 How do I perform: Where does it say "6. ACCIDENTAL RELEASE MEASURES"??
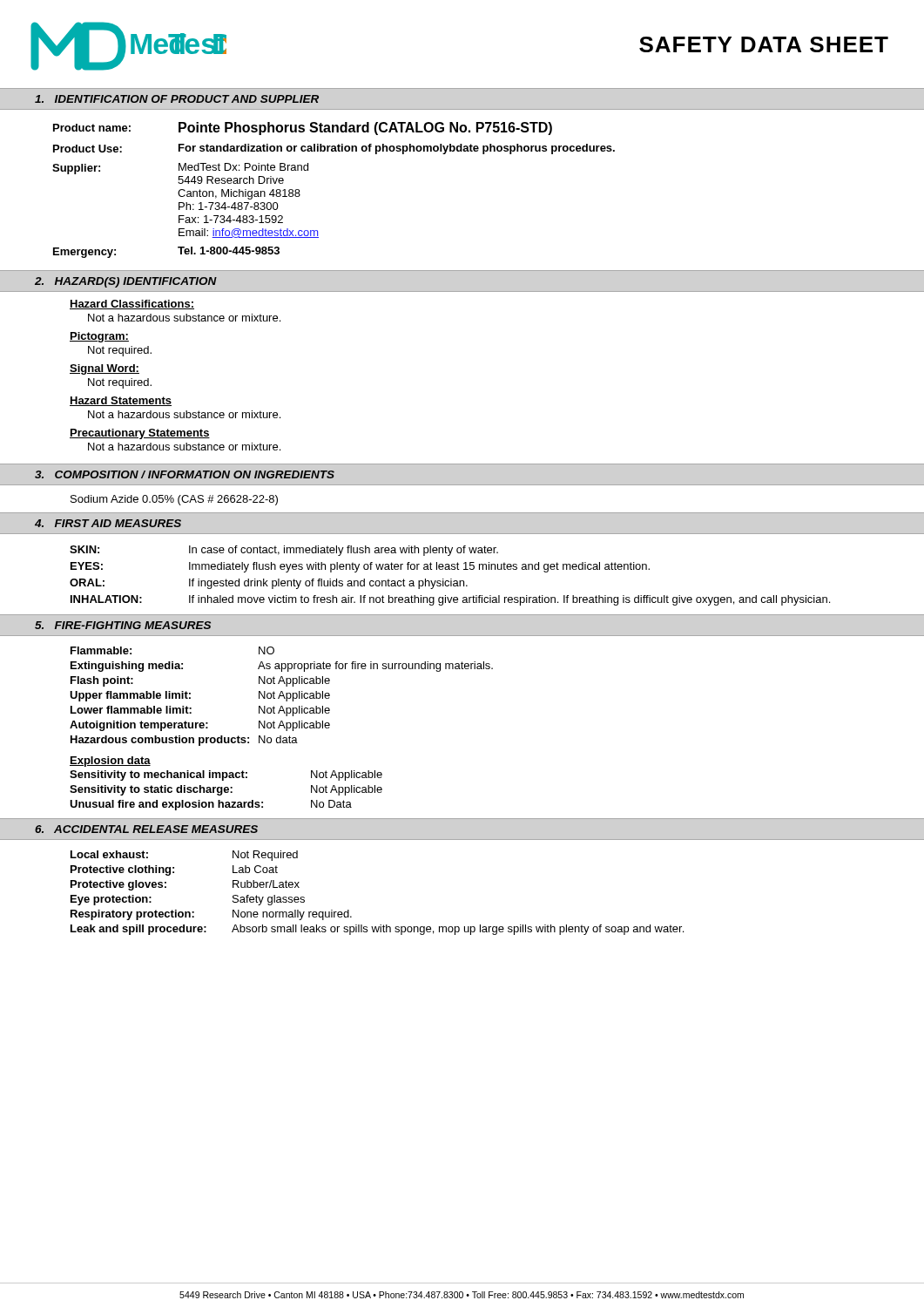[146, 829]
